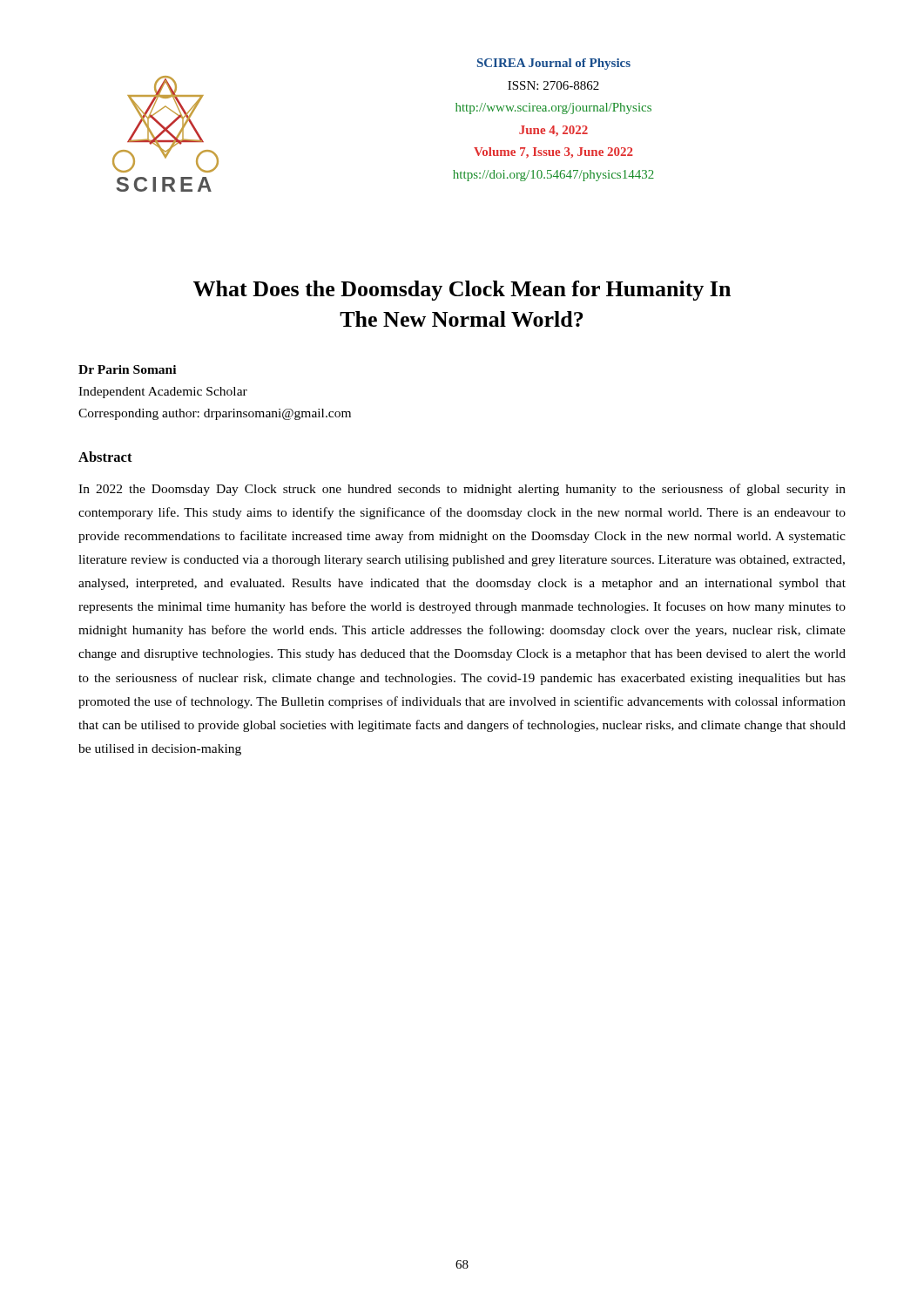924x1307 pixels.
Task: Find the title with the text "What Does the Doomsday Clock Mean"
Action: 462,304
